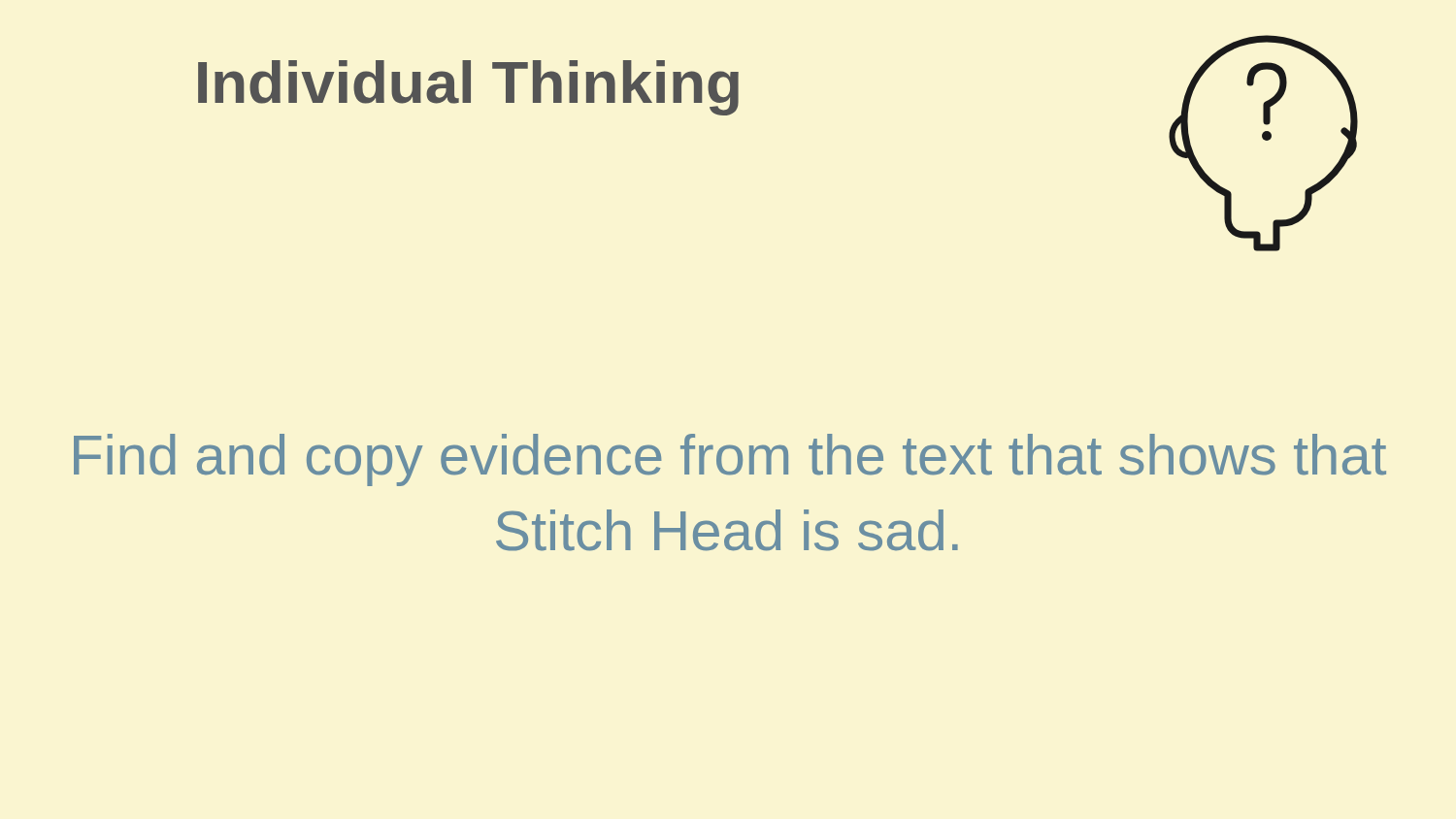
Task: Point to the element starting "Find and copy evidence from"
Action: point(728,493)
